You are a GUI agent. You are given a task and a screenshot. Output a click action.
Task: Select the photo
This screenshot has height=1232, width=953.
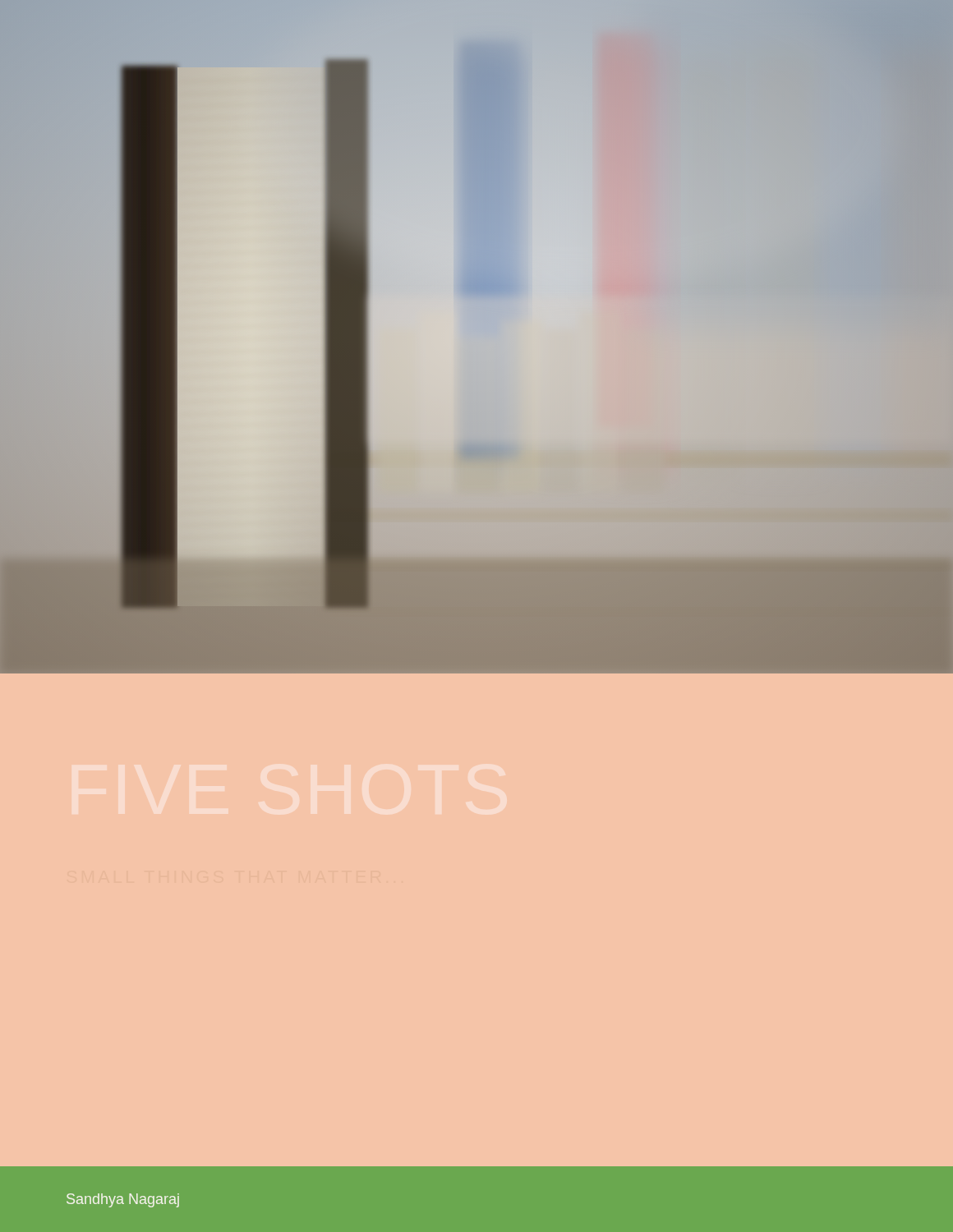click(x=476, y=337)
